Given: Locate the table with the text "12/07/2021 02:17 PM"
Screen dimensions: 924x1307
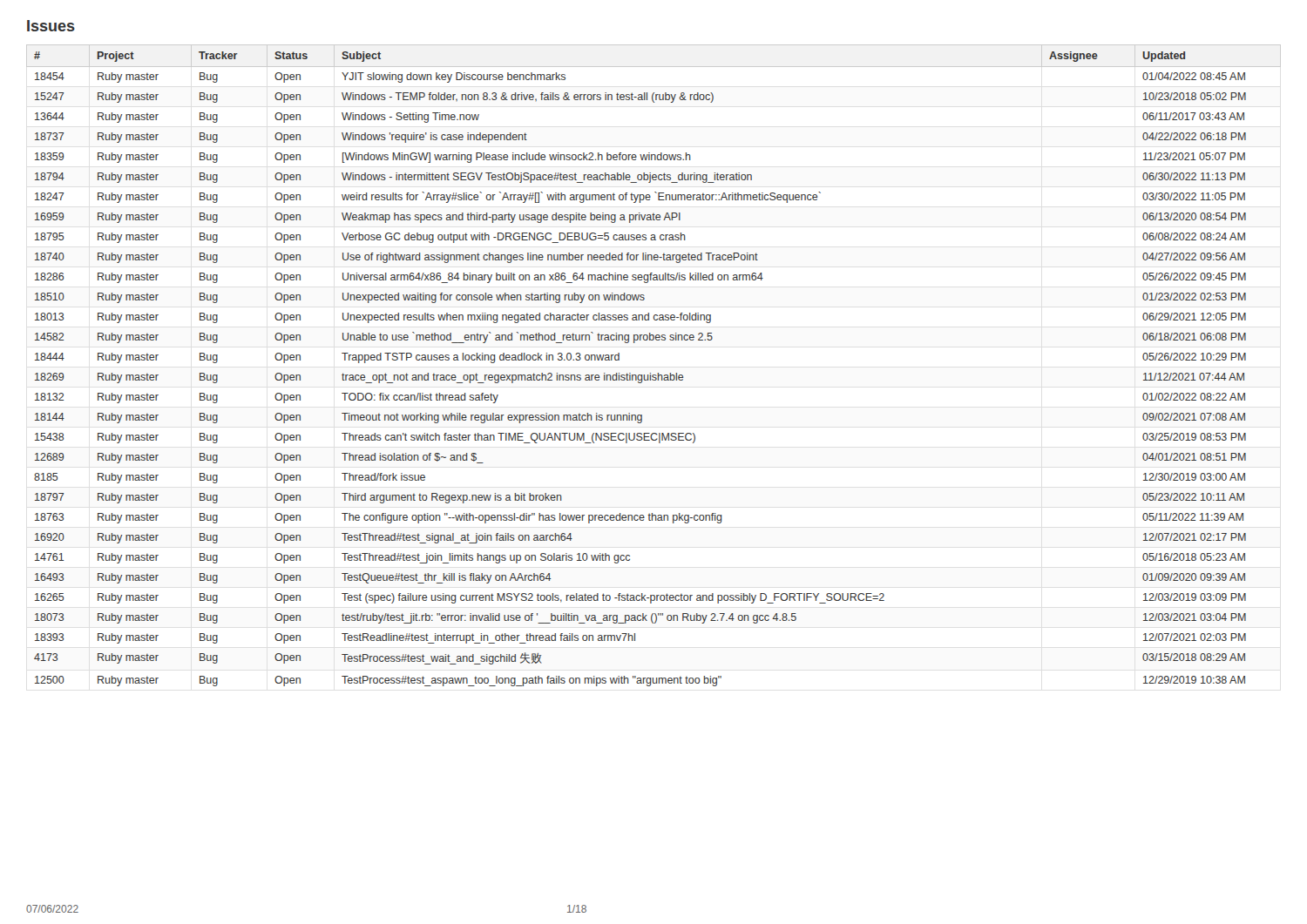Looking at the screenshot, I should [x=654, y=368].
